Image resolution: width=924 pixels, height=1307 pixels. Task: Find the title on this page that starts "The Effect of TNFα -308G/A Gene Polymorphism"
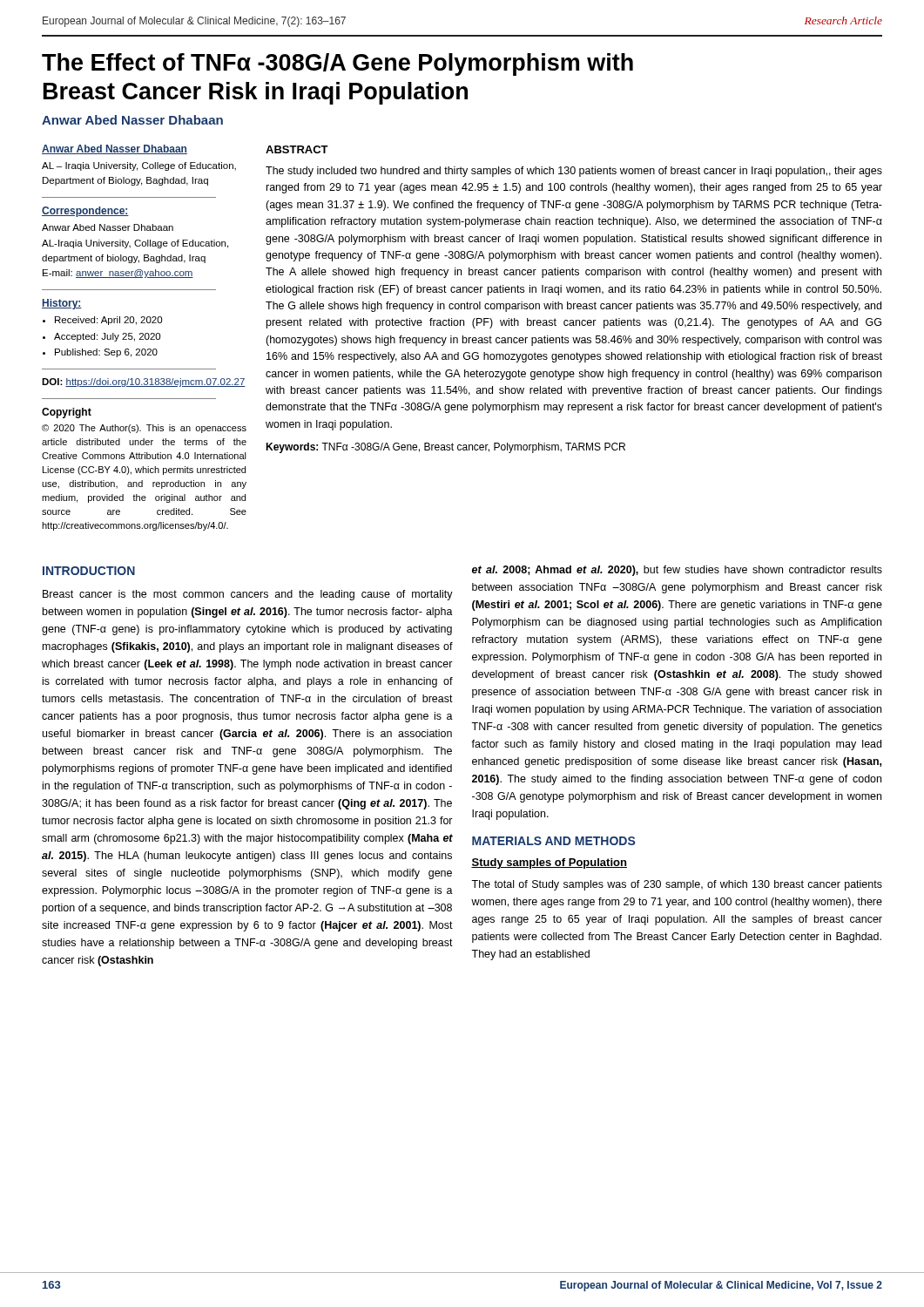338,77
